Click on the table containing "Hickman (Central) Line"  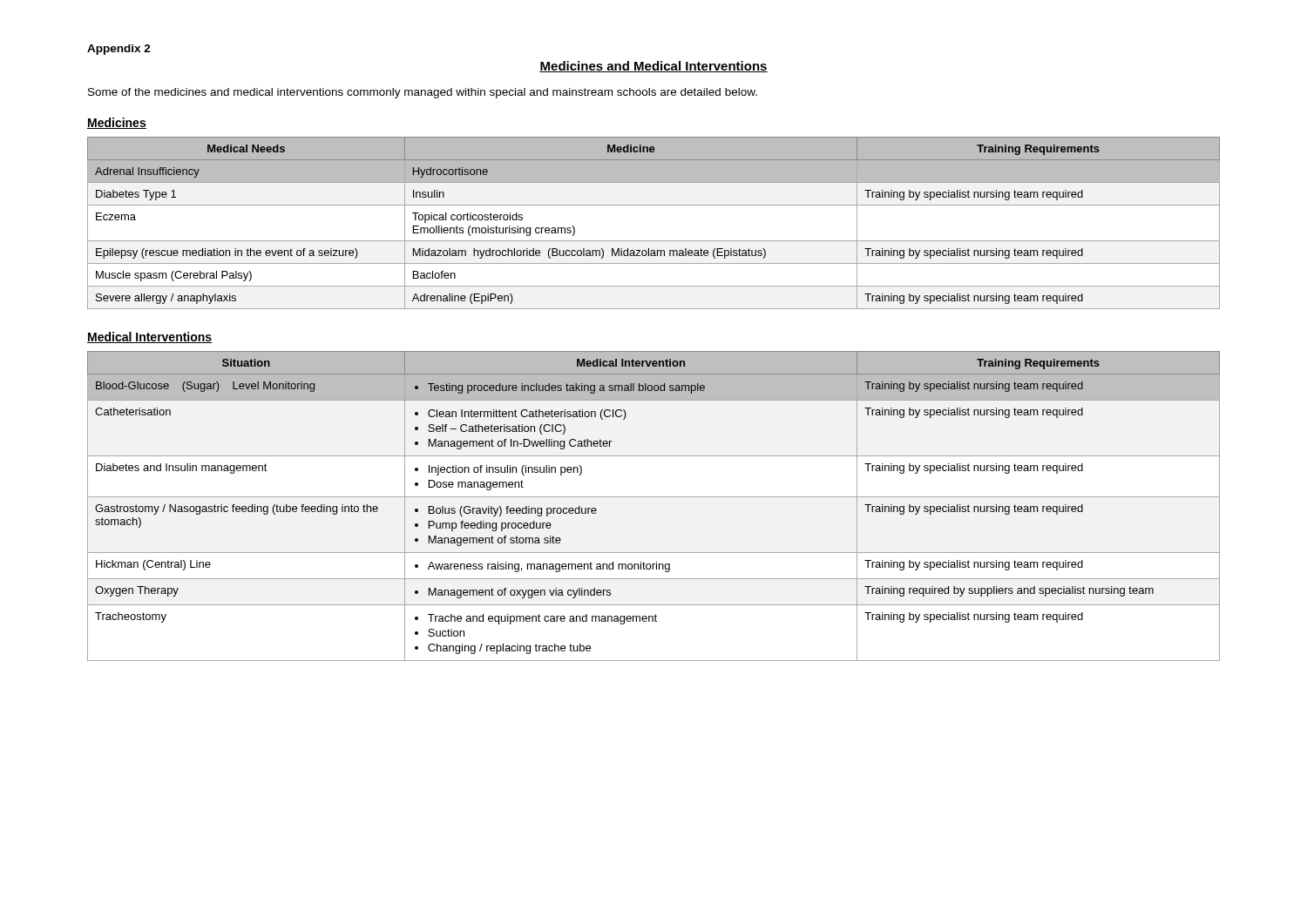click(x=654, y=506)
